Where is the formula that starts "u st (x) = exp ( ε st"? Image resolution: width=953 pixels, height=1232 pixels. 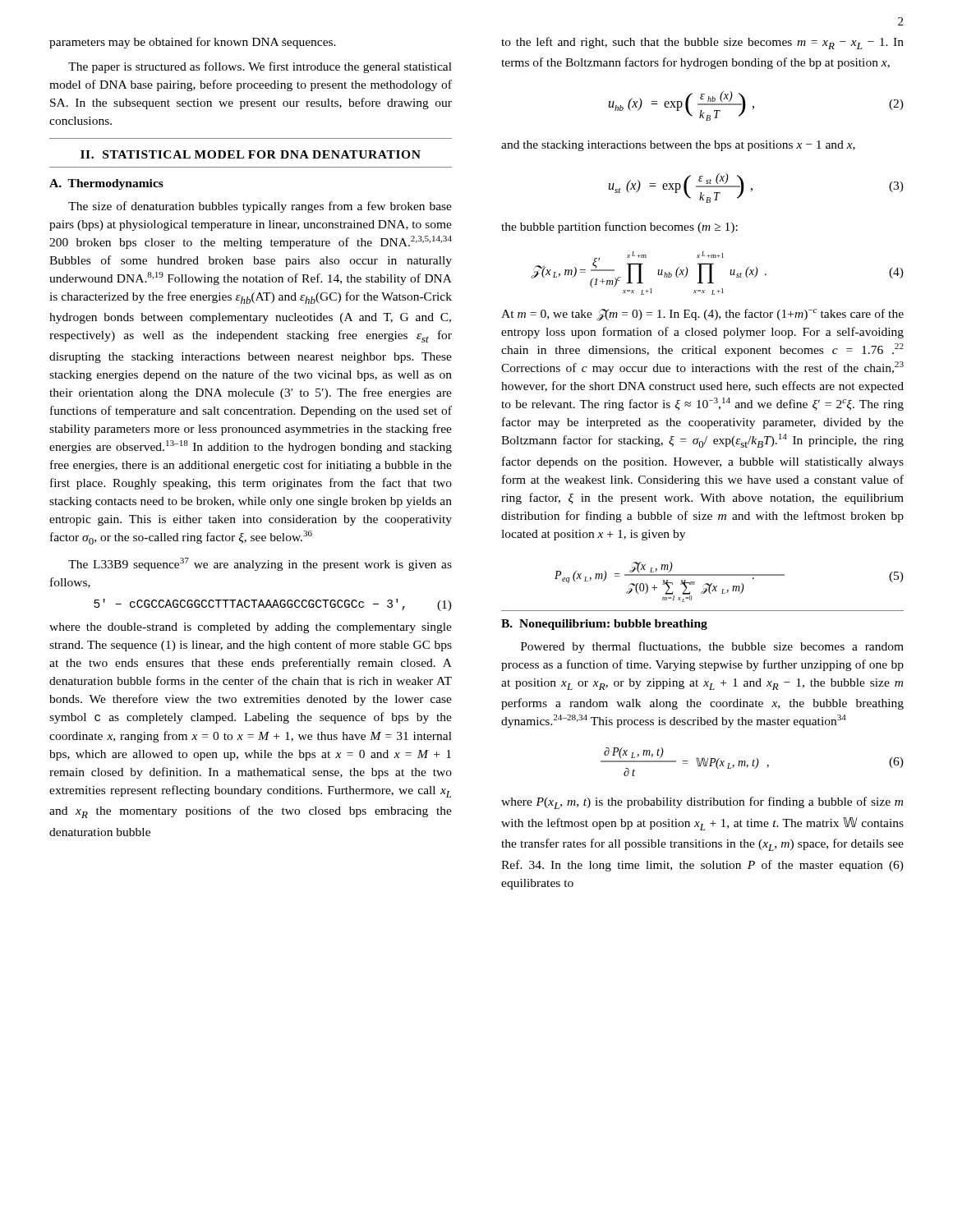pyautogui.click(x=702, y=186)
